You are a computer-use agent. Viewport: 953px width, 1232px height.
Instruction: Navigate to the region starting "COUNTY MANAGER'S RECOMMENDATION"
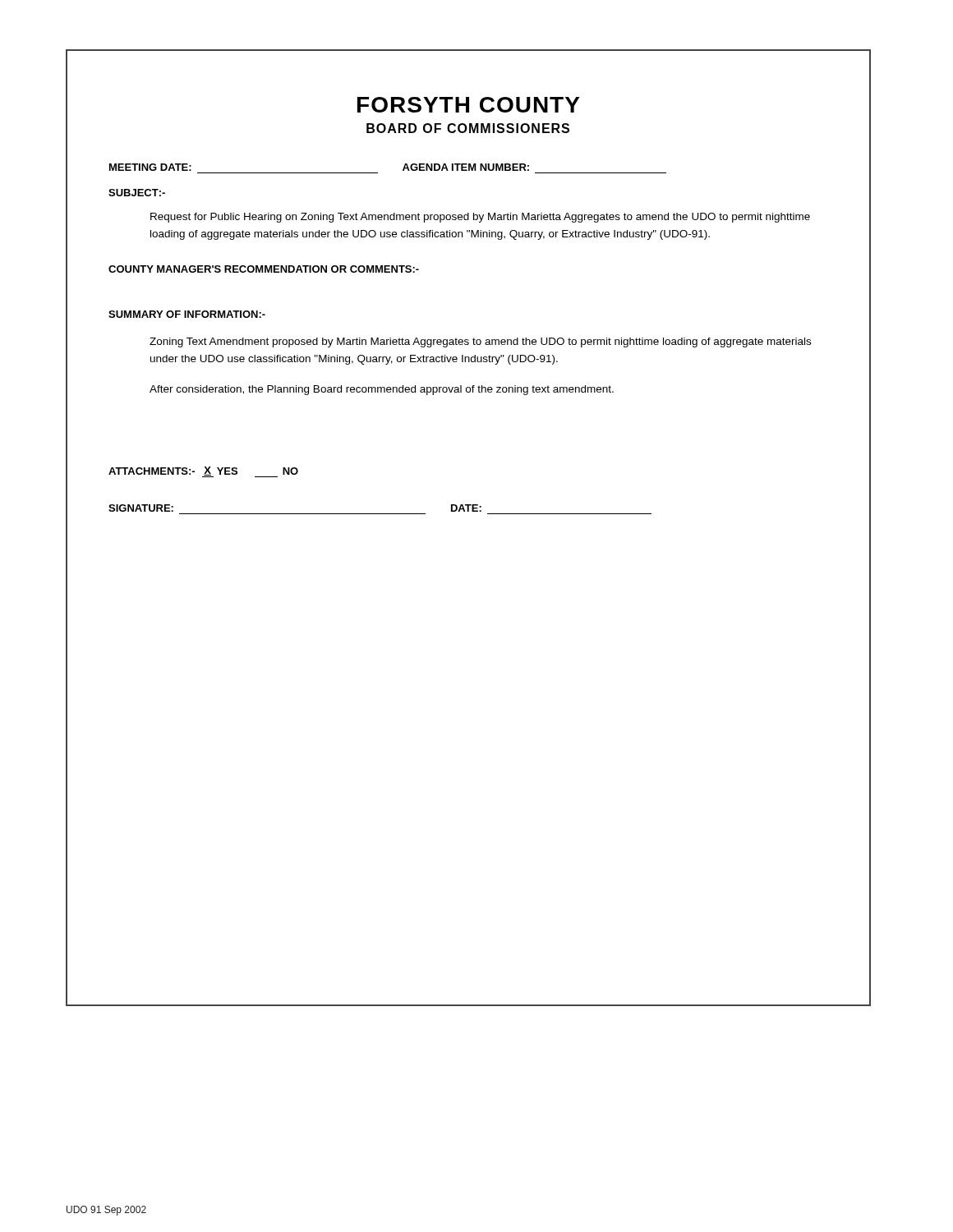coord(264,269)
